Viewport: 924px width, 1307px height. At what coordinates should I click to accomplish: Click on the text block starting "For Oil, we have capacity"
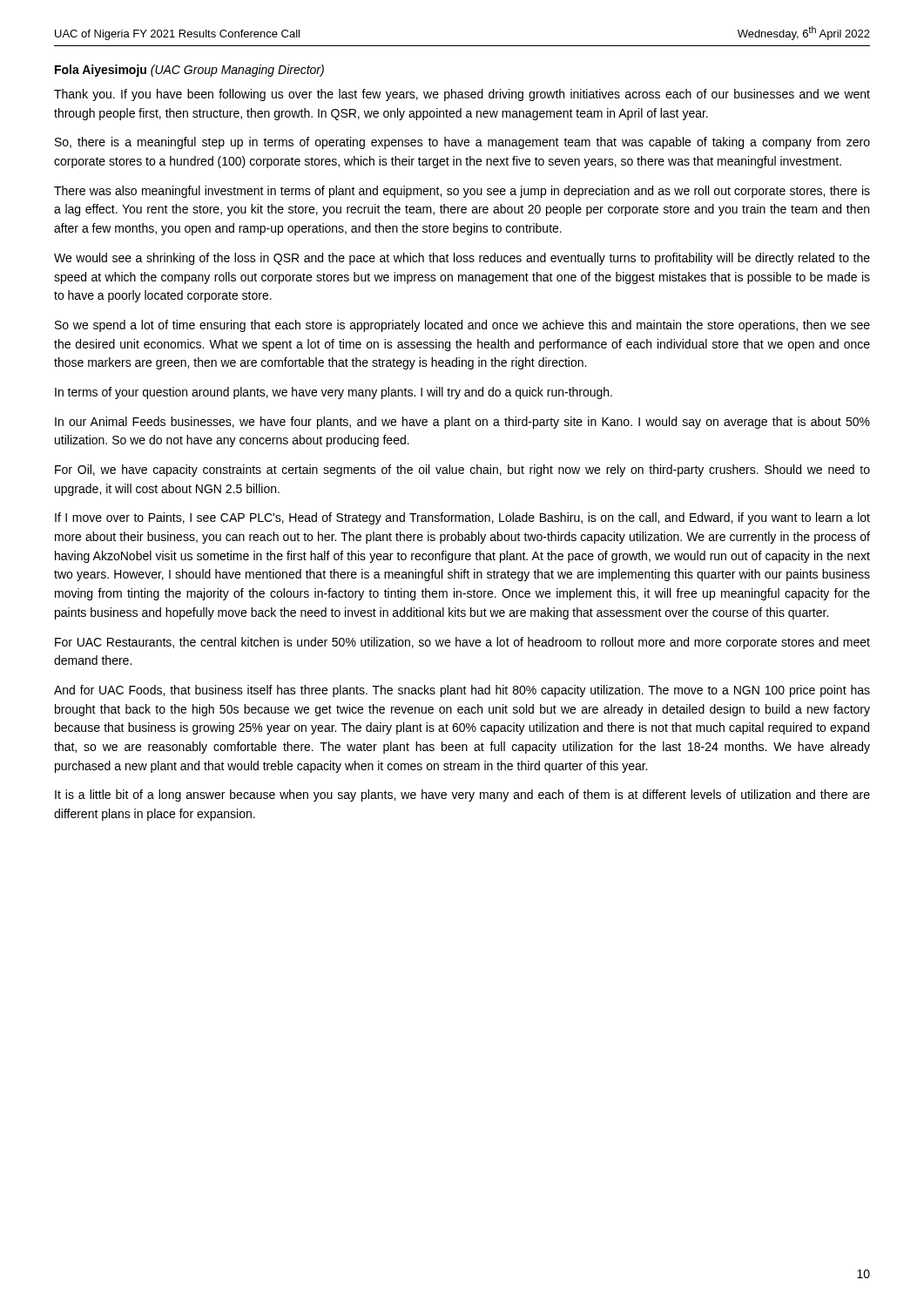pos(462,480)
